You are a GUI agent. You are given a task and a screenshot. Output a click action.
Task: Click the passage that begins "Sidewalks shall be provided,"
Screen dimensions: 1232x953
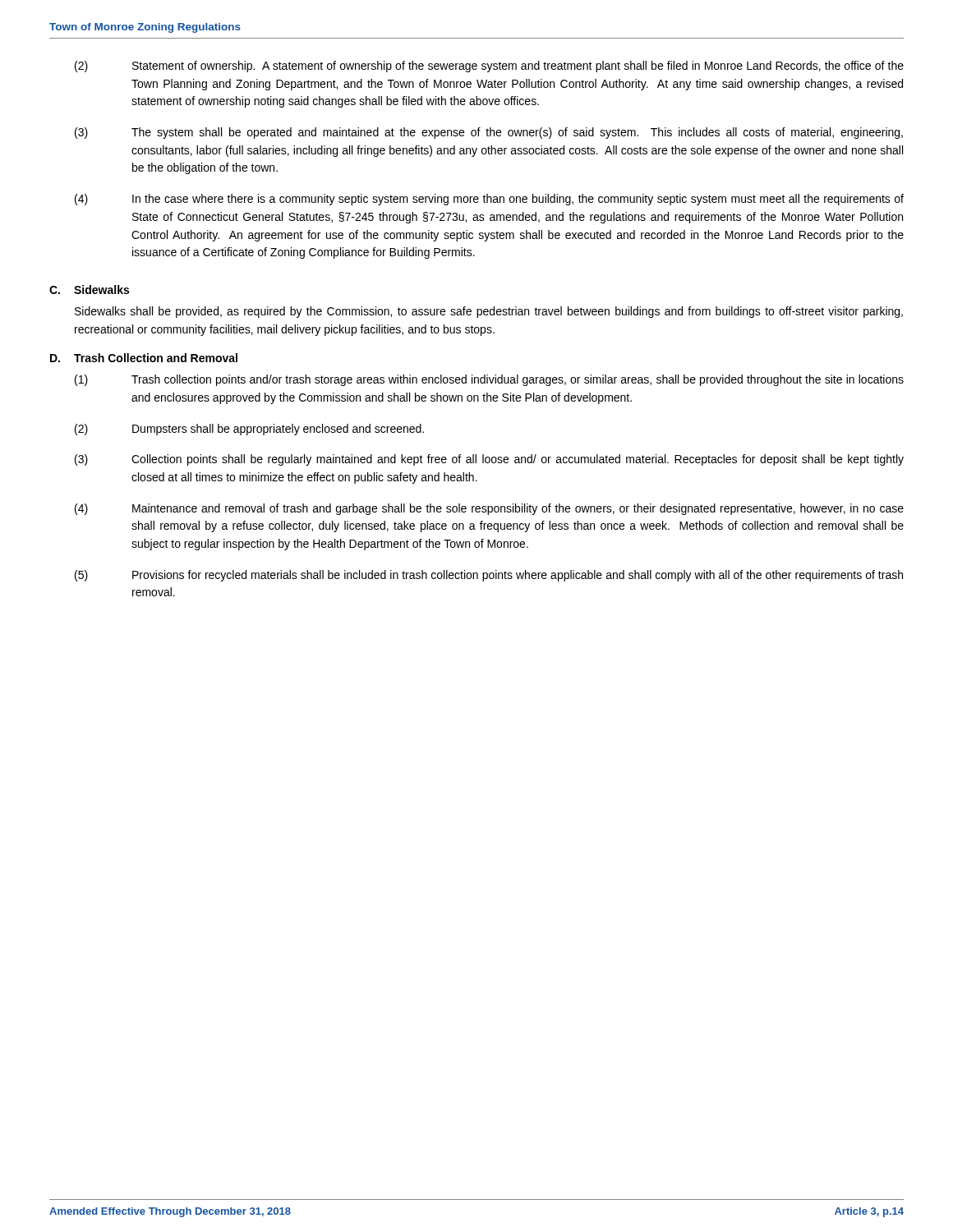489,320
